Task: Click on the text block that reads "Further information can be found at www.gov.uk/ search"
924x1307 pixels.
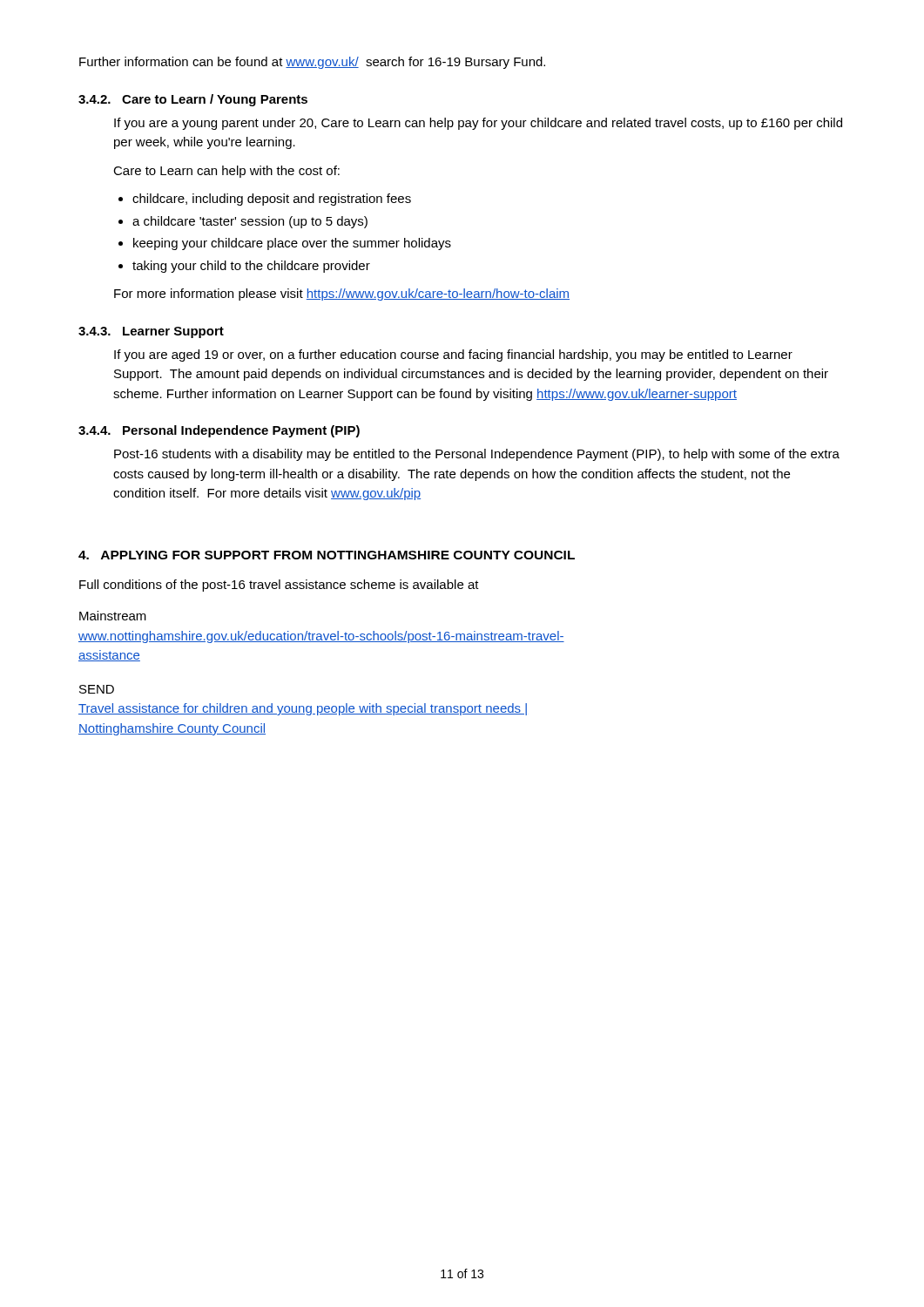Action: (x=312, y=61)
